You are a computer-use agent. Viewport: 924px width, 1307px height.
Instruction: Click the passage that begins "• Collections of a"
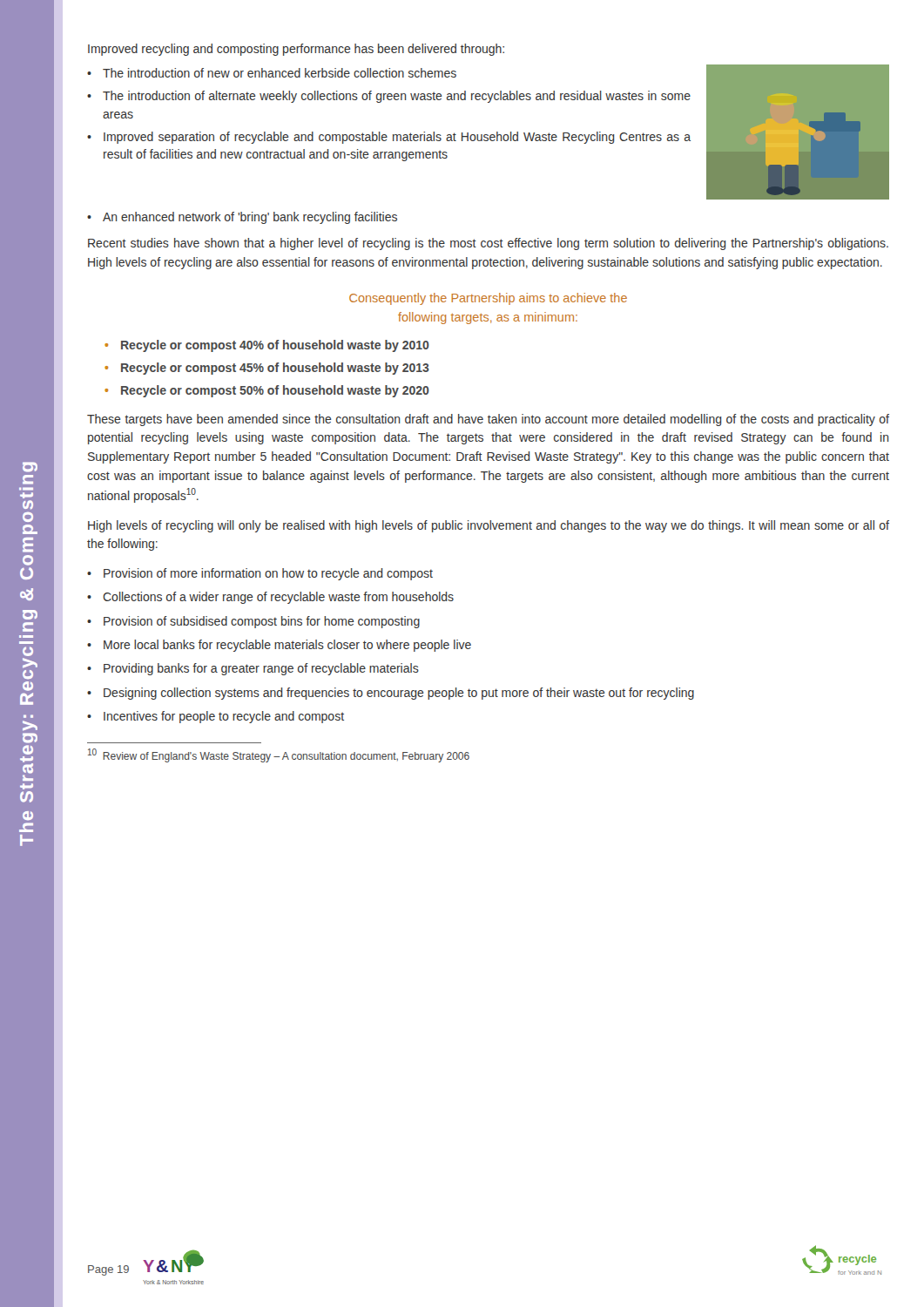[x=270, y=597]
